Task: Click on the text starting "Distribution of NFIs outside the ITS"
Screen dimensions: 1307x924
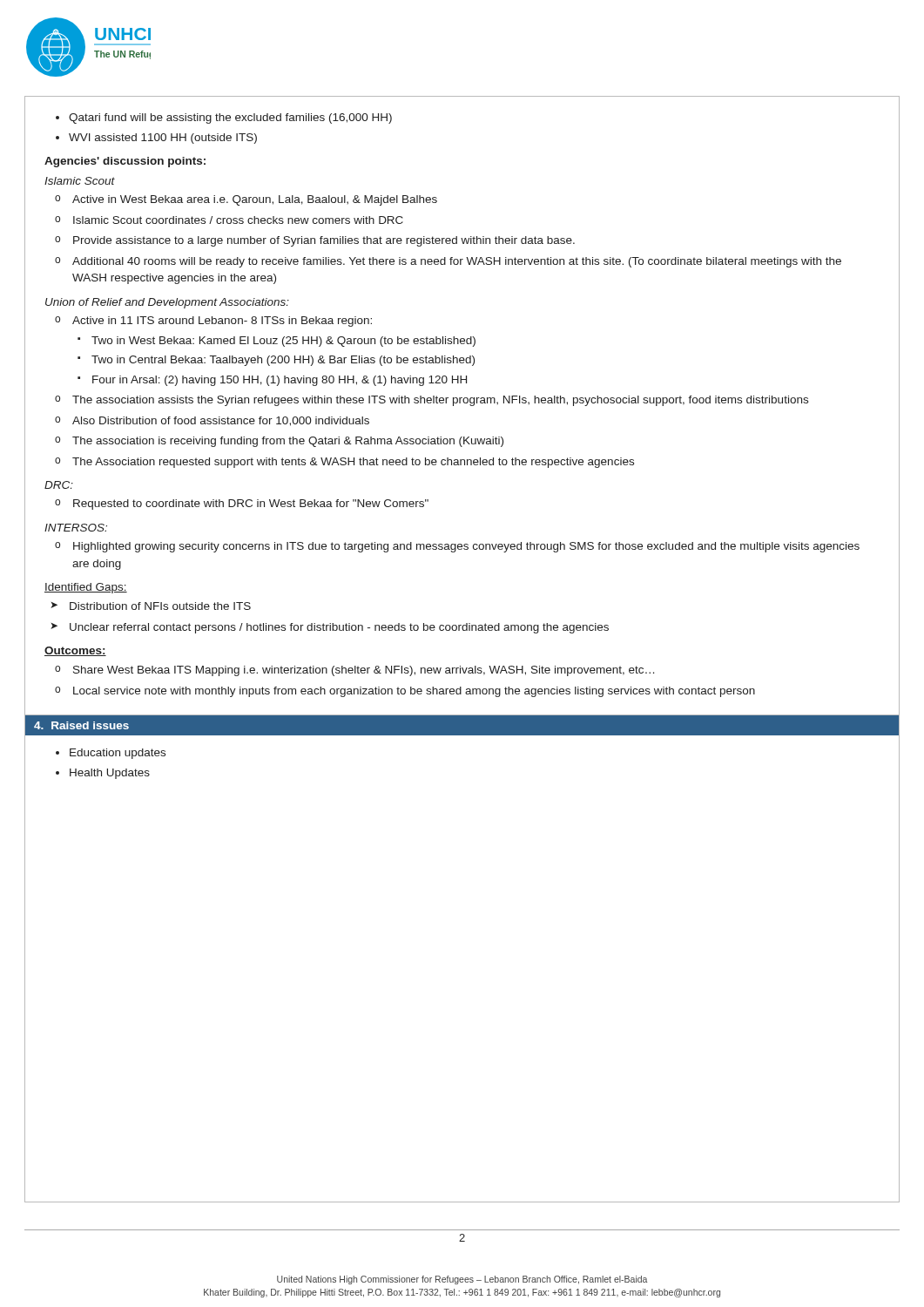Action: click(160, 606)
